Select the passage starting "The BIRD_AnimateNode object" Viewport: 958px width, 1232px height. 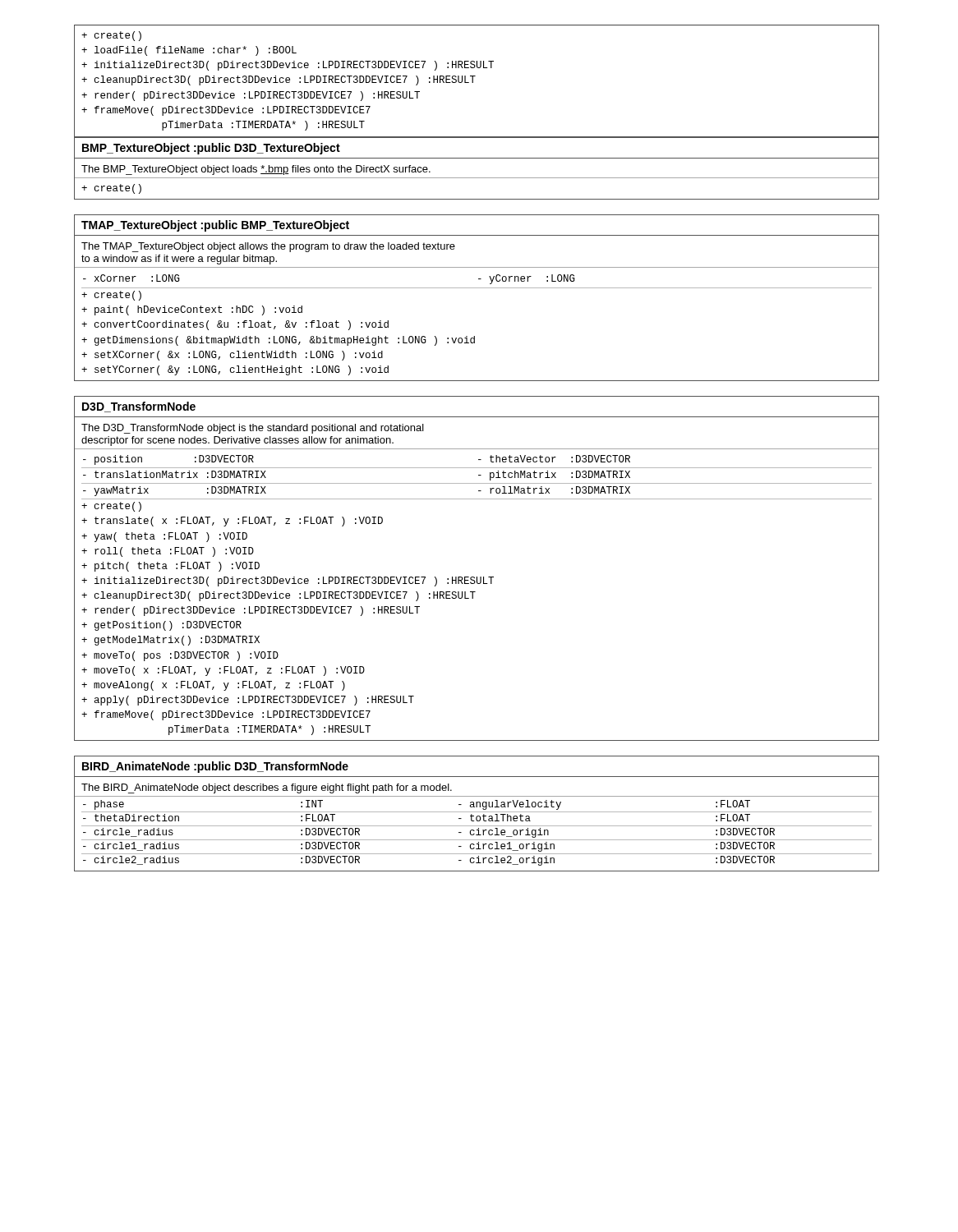(267, 787)
